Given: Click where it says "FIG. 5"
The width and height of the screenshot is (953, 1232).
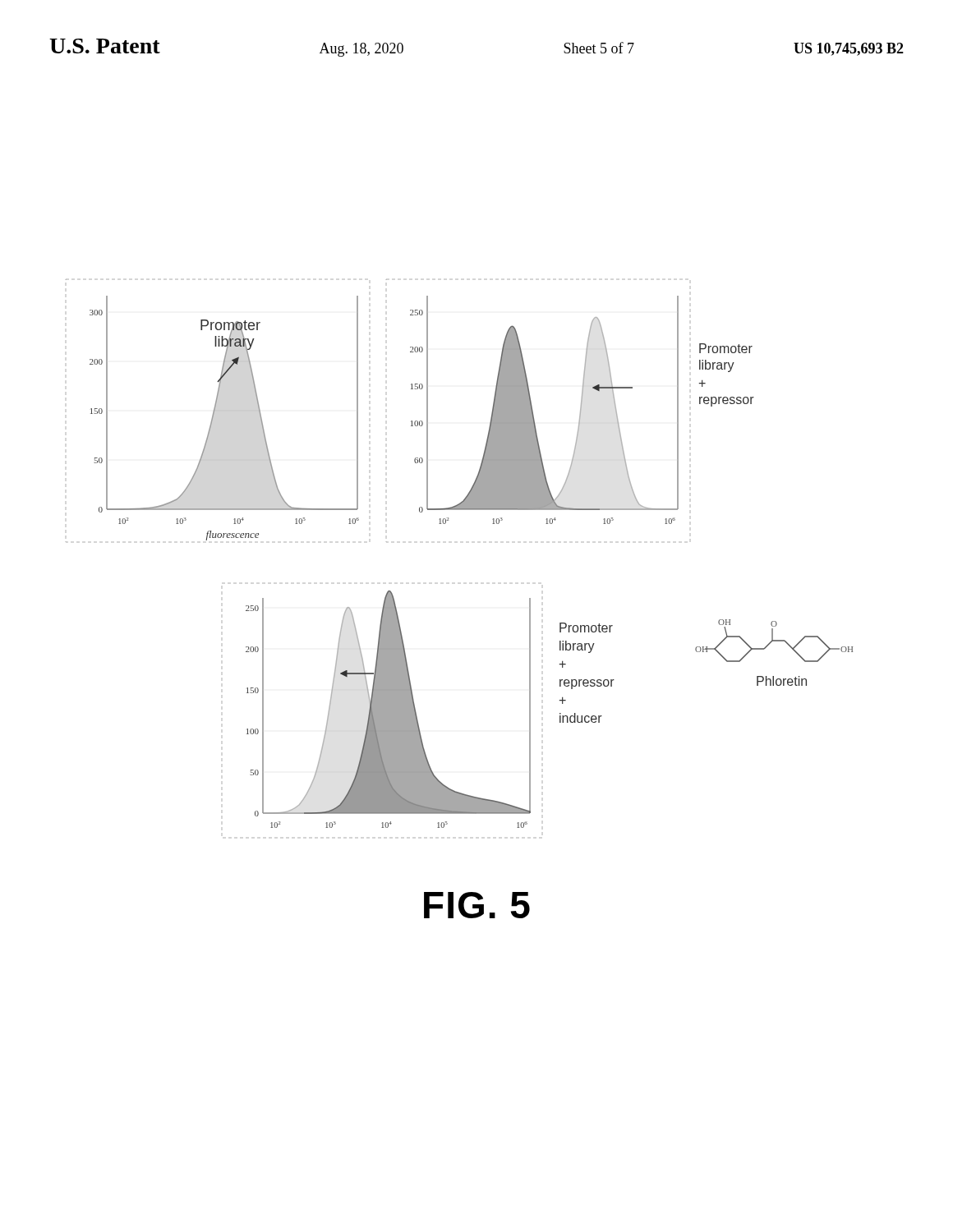Looking at the screenshot, I should pos(476,905).
